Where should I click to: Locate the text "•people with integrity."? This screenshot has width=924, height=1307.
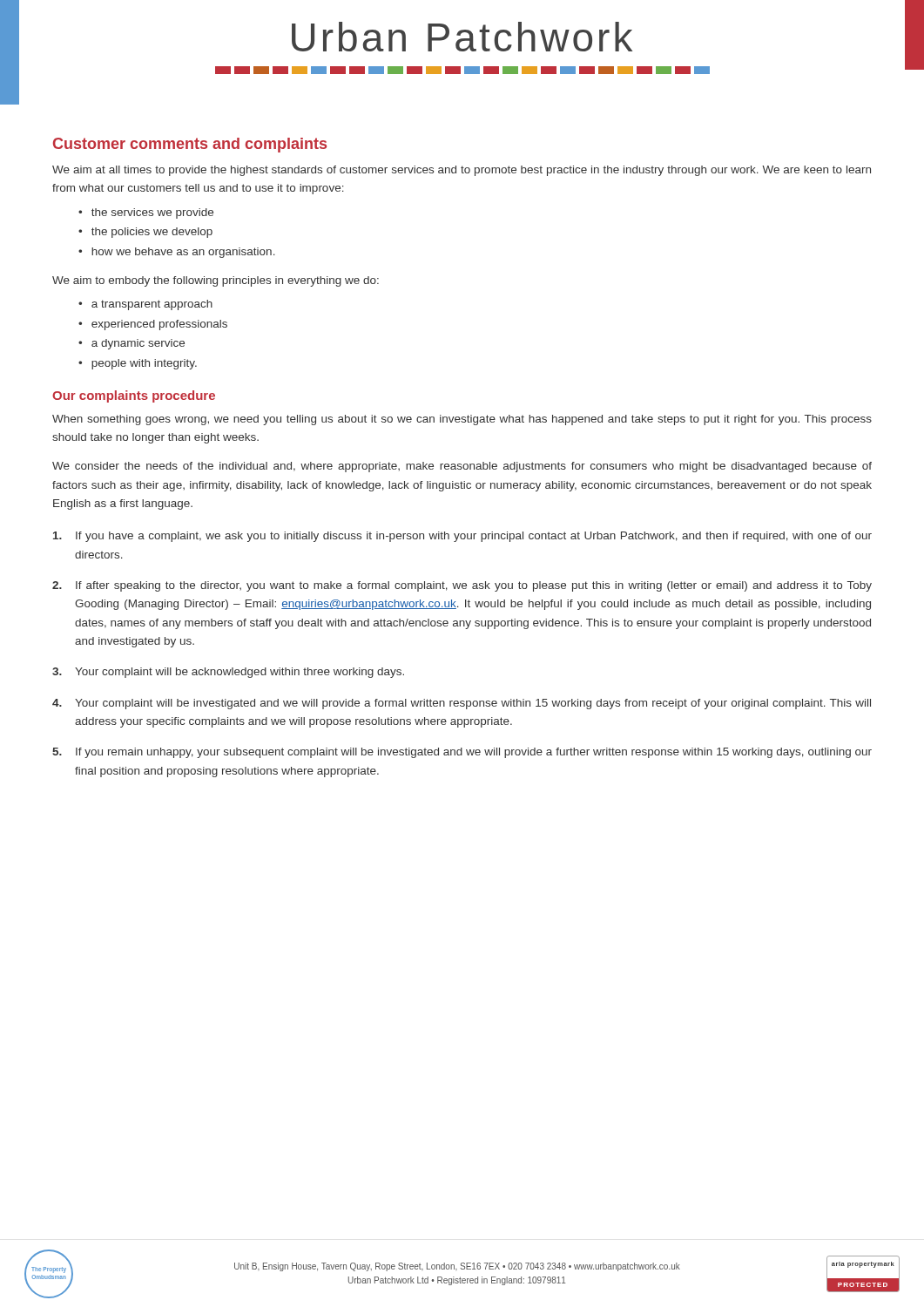pos(138,364)
